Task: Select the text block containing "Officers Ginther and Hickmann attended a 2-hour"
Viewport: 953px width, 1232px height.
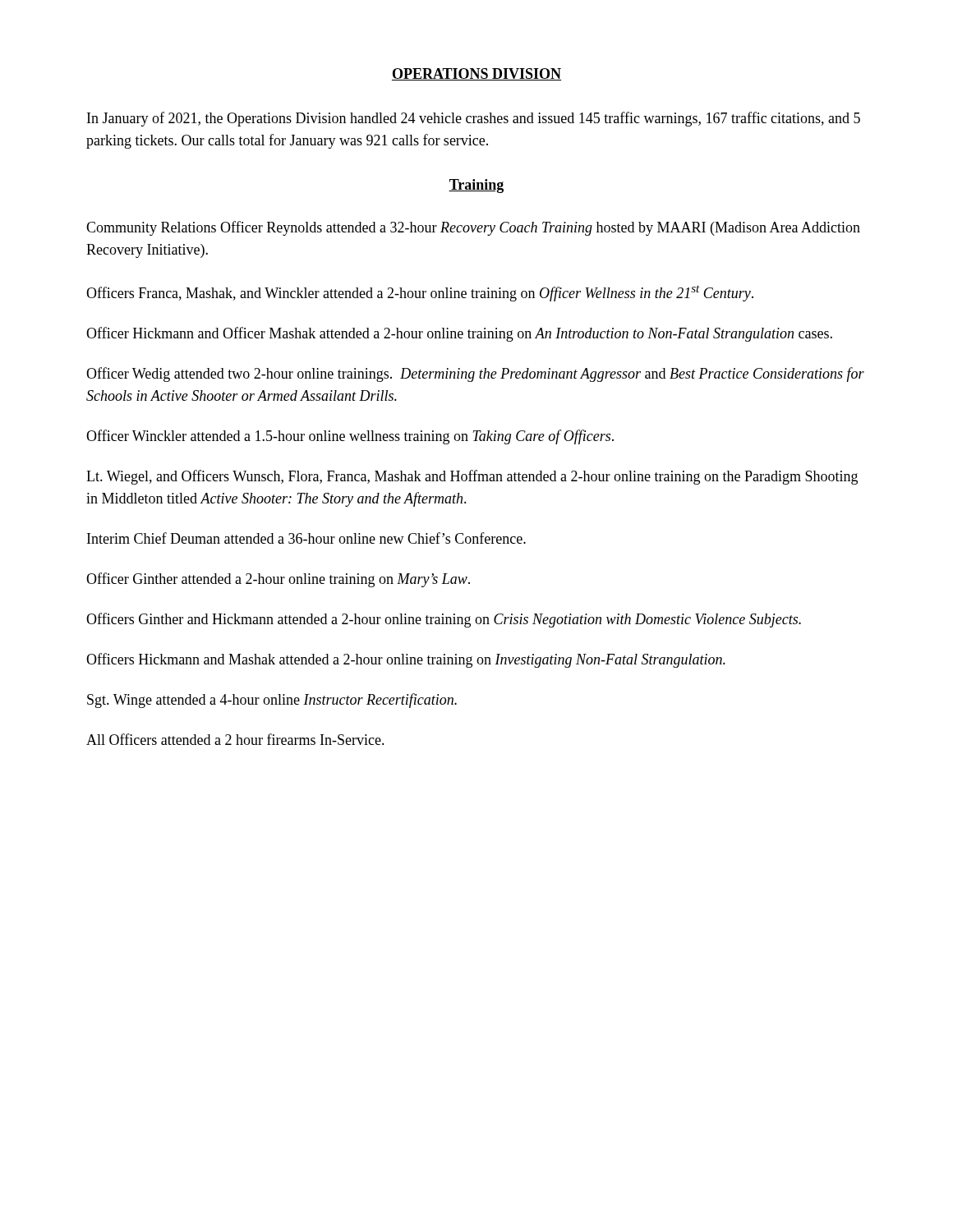Action: tap(444, 619)
